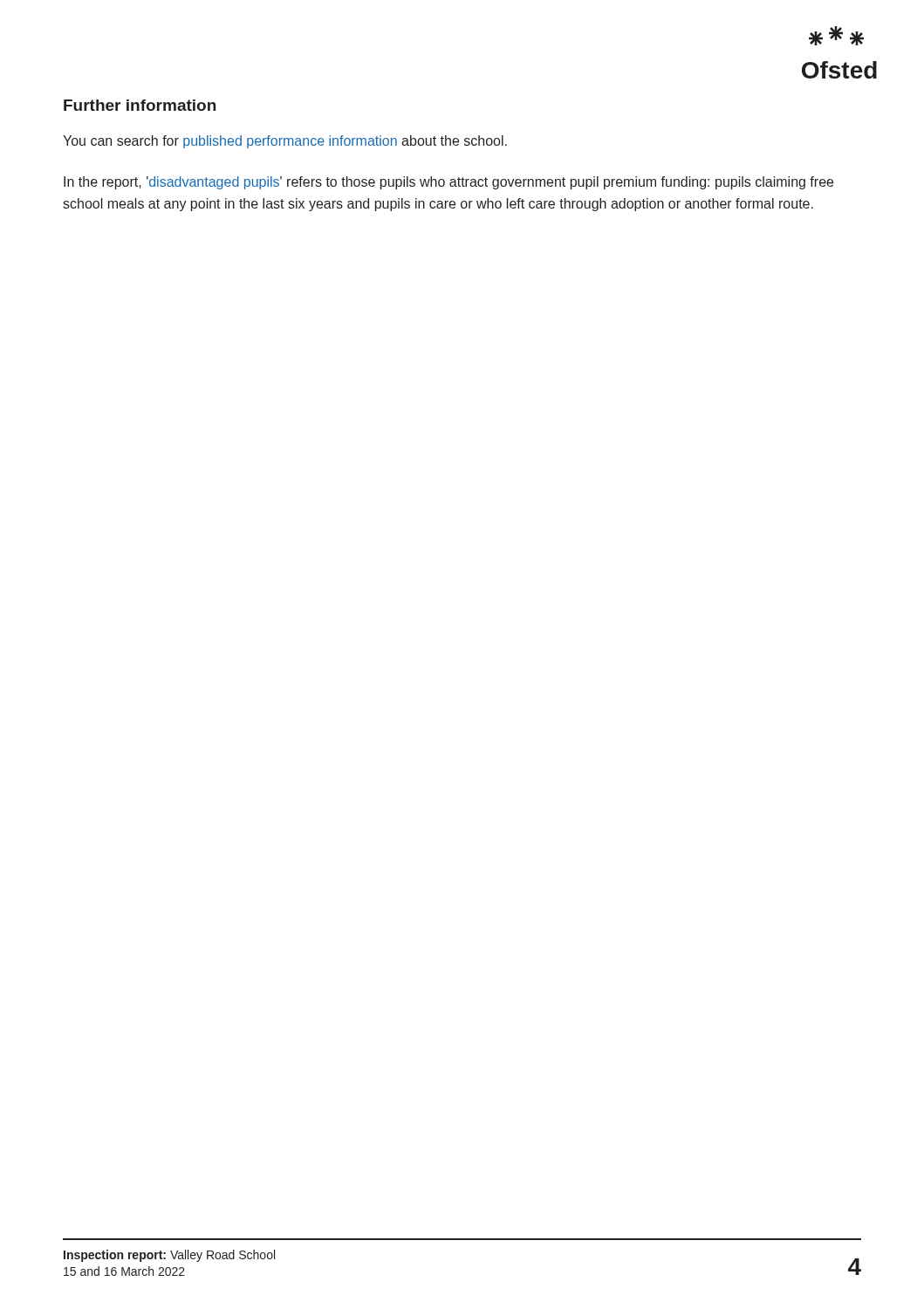Select the text block containing "In the report, 'disadvantaged pupils' refers to"
The width and height of the screenshot is (924, 1309).
click(x=448, y=193)
